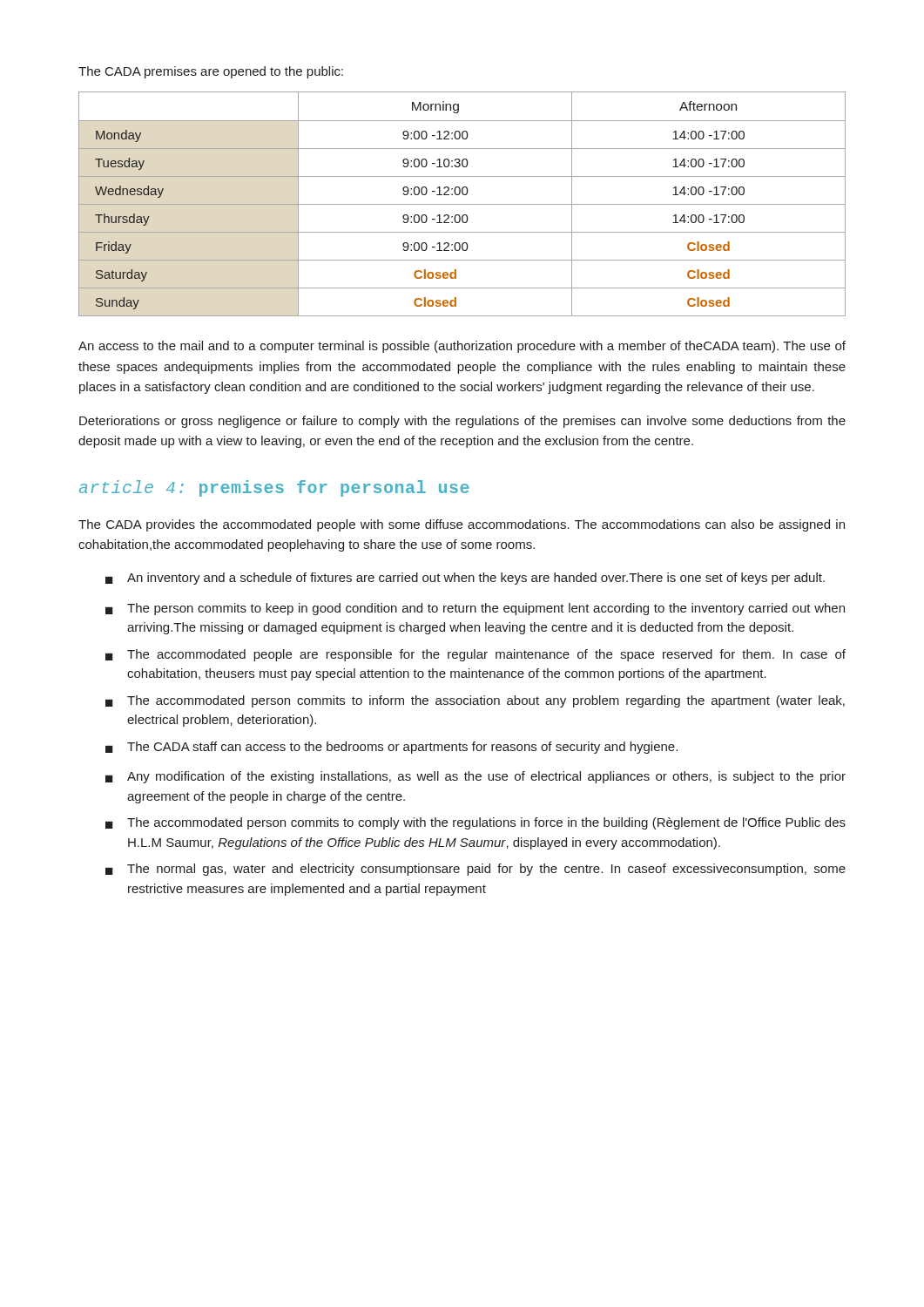This screenshot has width=924, height=1307.
Task: Point to the element starting "■ The normal gas, water and electricity"
Action: [x=475, y=879]
